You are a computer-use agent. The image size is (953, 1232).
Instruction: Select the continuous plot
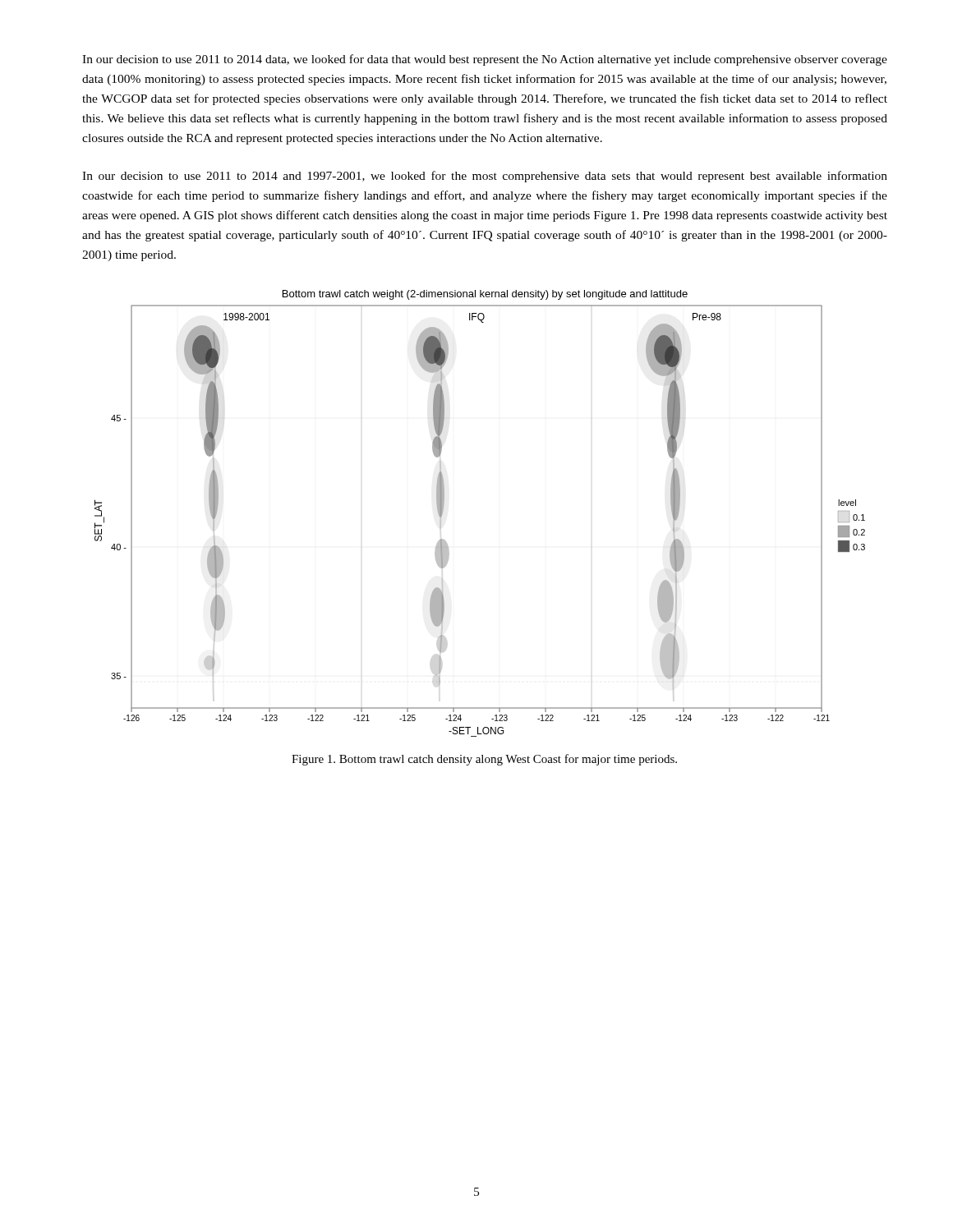pyautogui.click(x=485, y=514)
